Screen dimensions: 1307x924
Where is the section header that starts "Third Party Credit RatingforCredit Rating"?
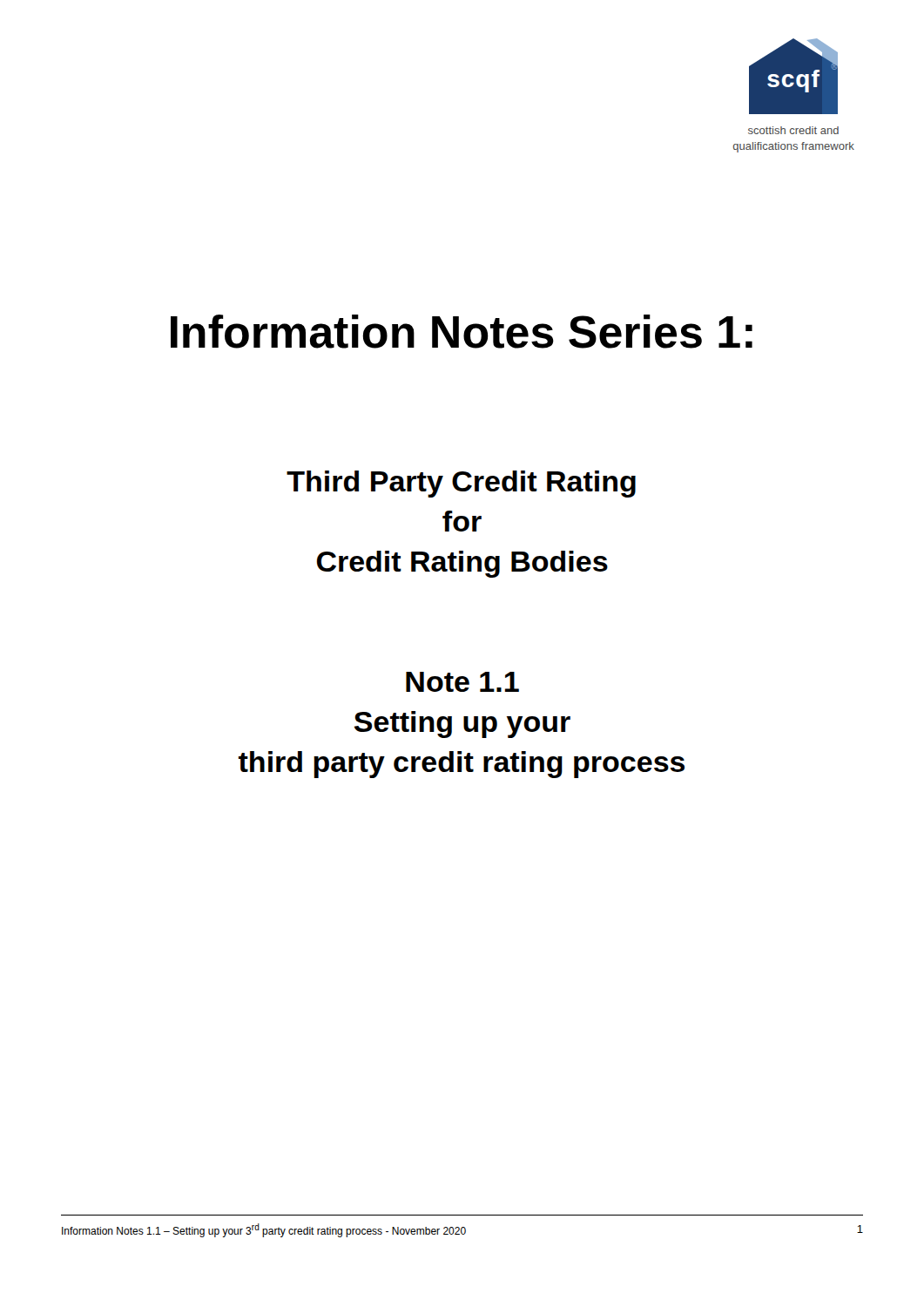(x=462, y=522)
